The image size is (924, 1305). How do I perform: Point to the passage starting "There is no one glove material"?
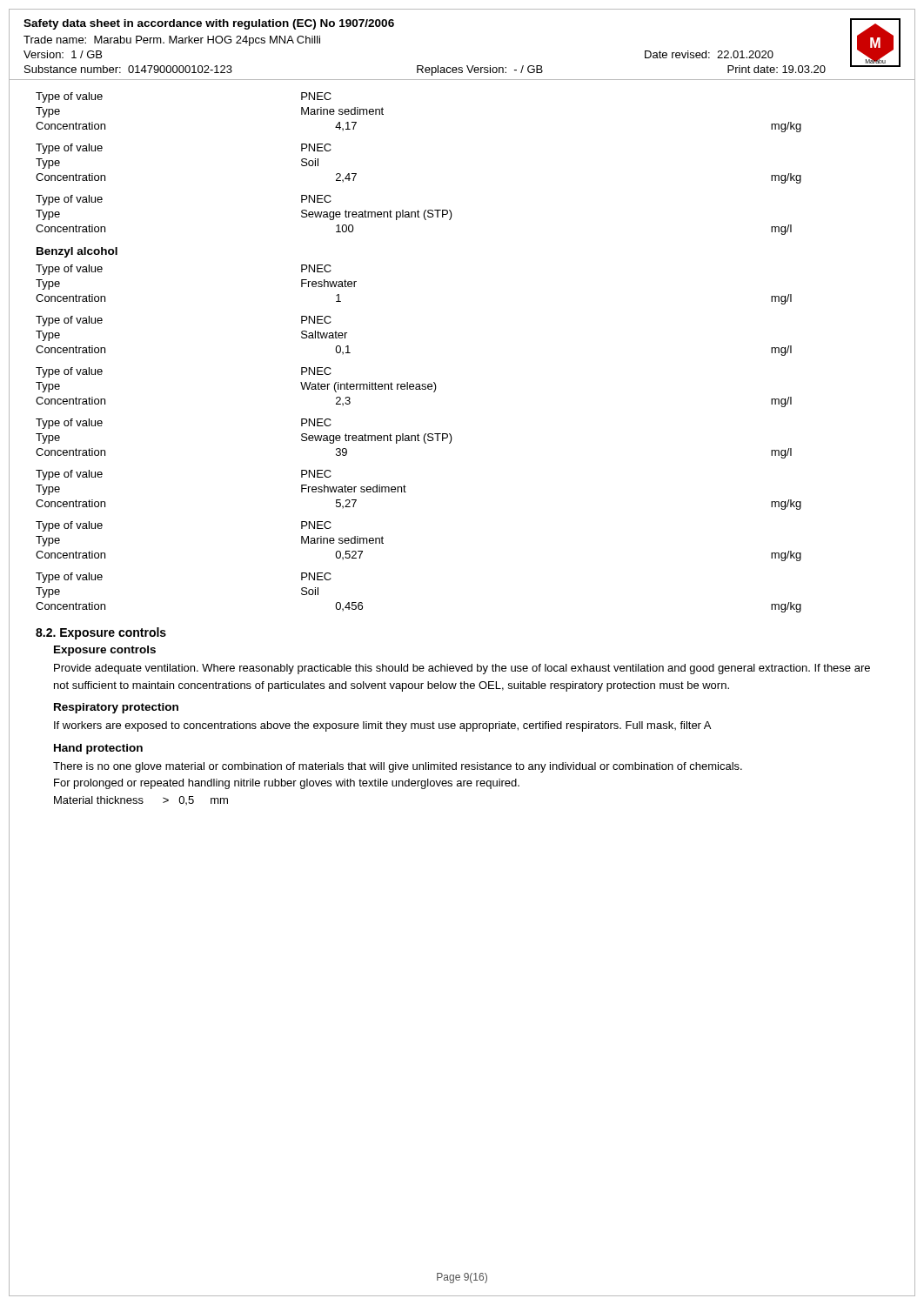(x=398, y=783)
